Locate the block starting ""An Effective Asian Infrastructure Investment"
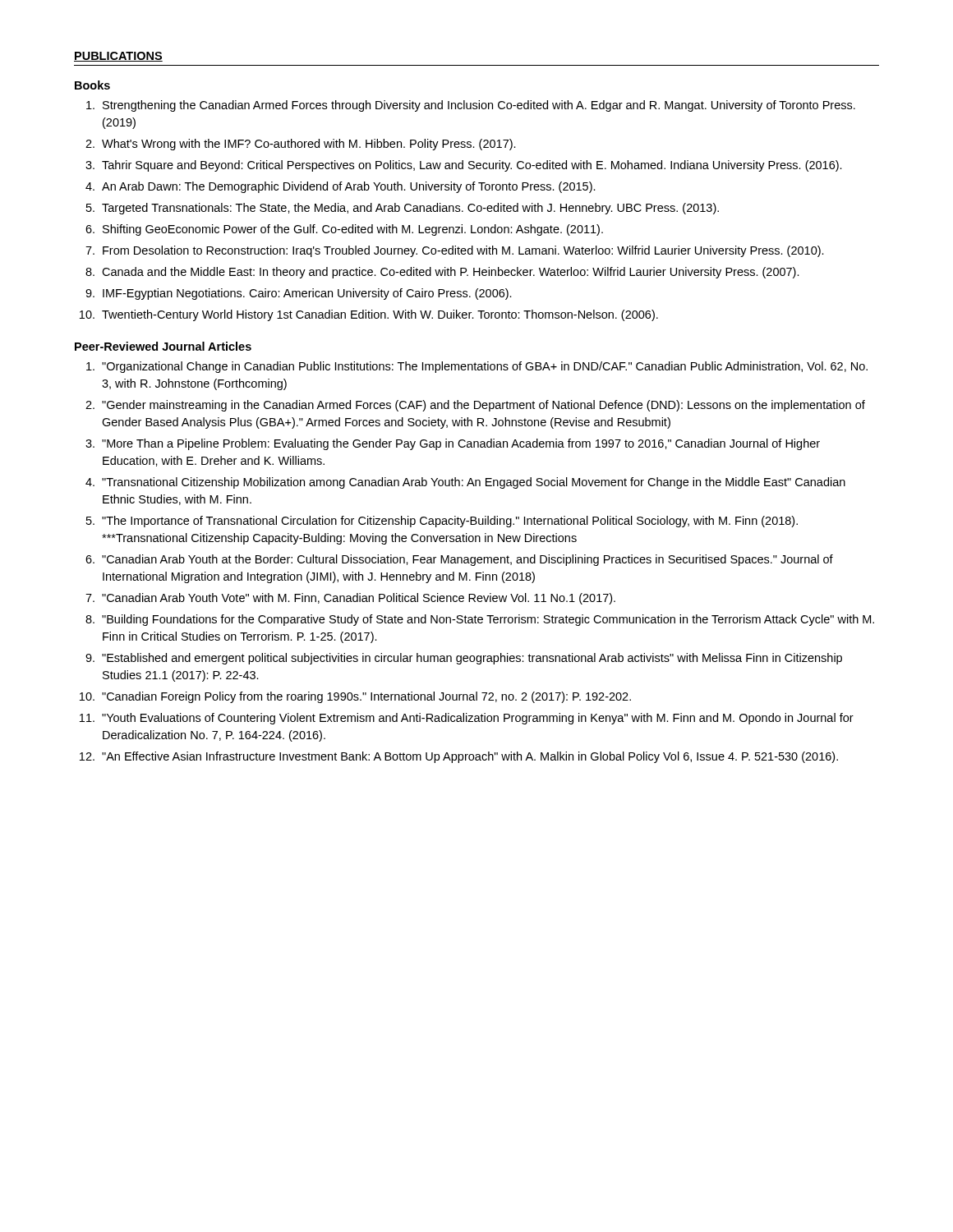The height and width of the screenshot is (1232, 953). point(470,757)
